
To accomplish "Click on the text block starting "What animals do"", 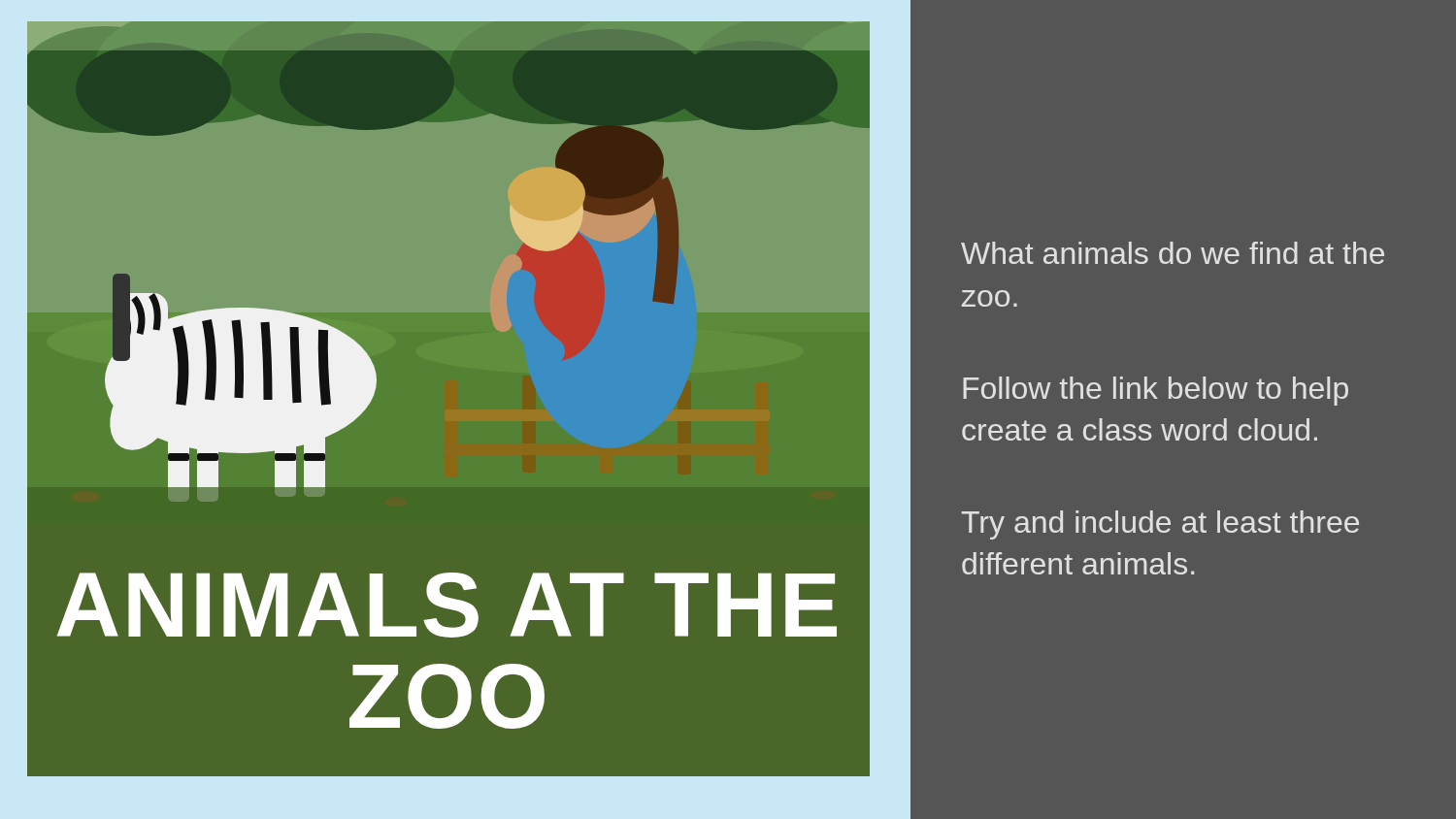I will point(1173,253).
